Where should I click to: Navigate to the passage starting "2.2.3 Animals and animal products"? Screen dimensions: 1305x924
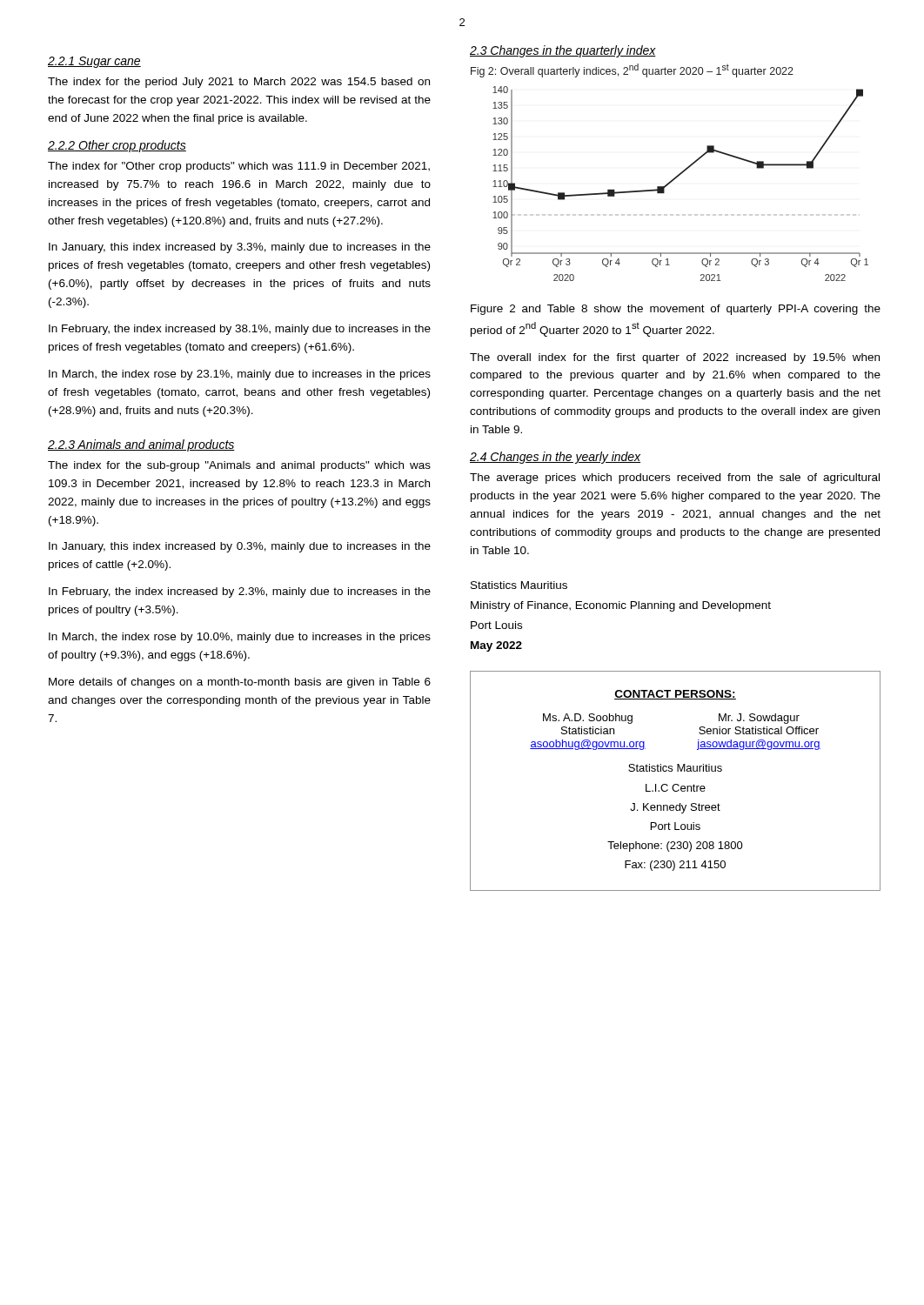141,444
